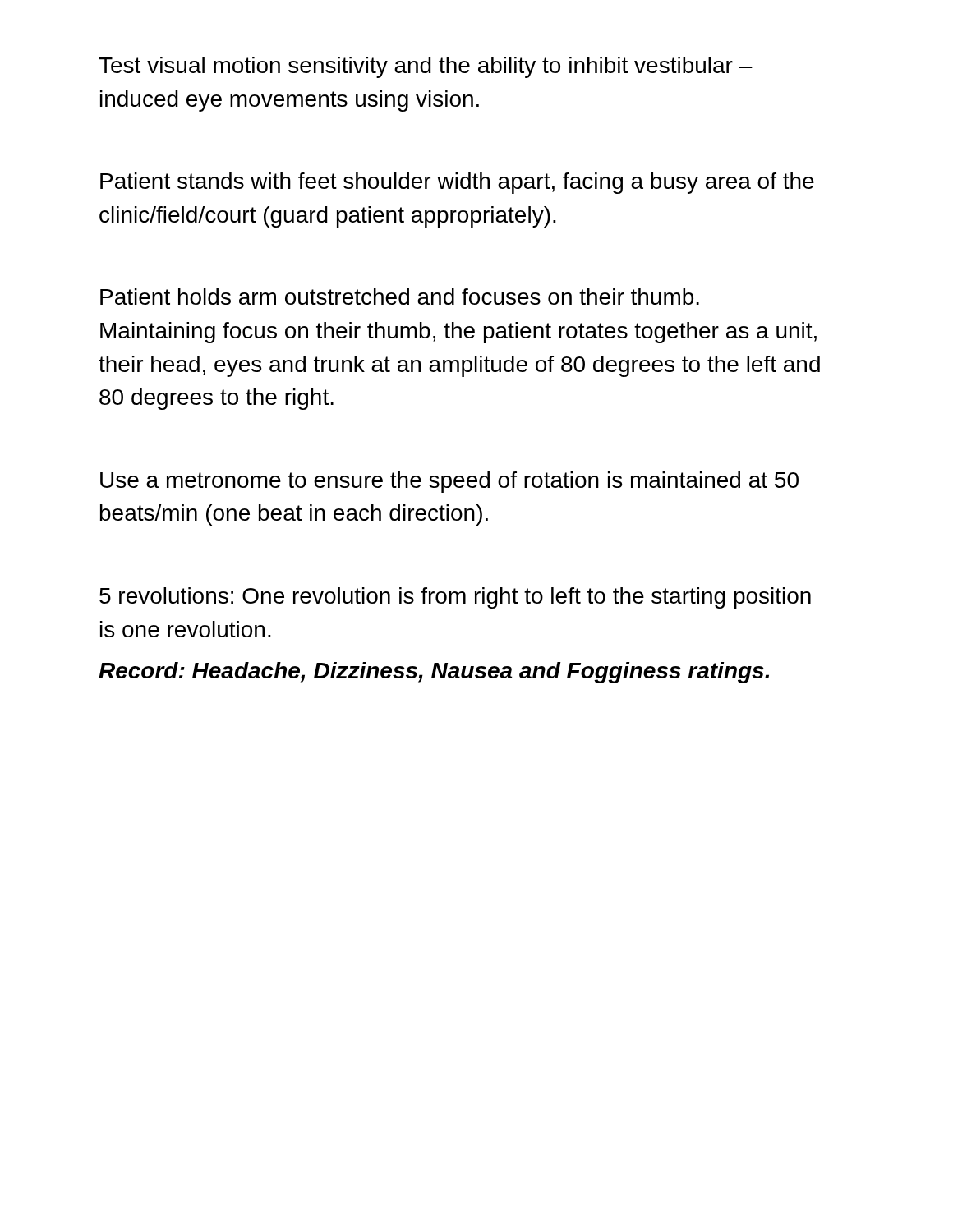Viewport: 953px width, 1232px height.
Task: Point to the block starting "Use a metronome"
Action: pyautogui.click(x=449, y=497)
